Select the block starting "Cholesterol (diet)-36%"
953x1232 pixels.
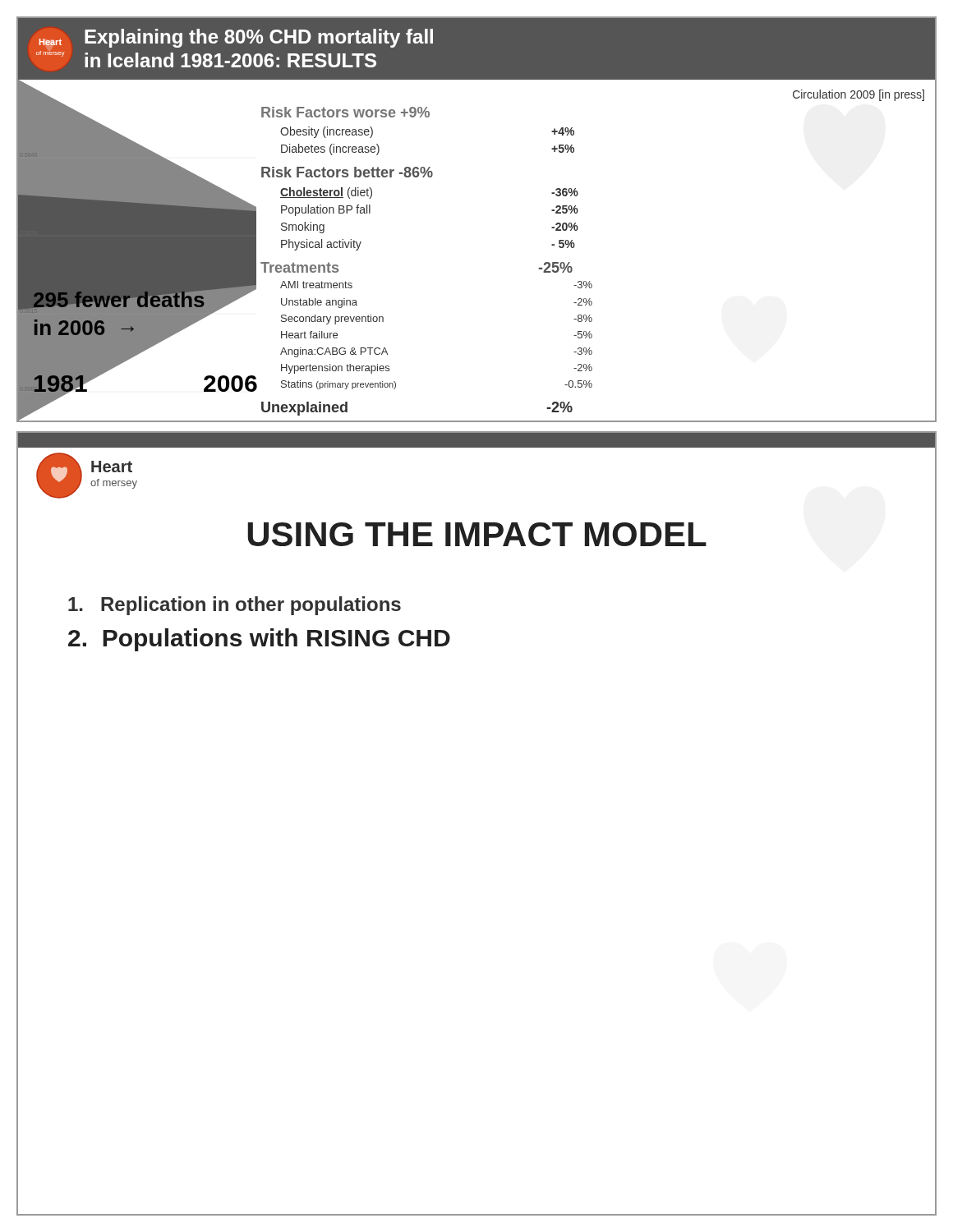312,193
